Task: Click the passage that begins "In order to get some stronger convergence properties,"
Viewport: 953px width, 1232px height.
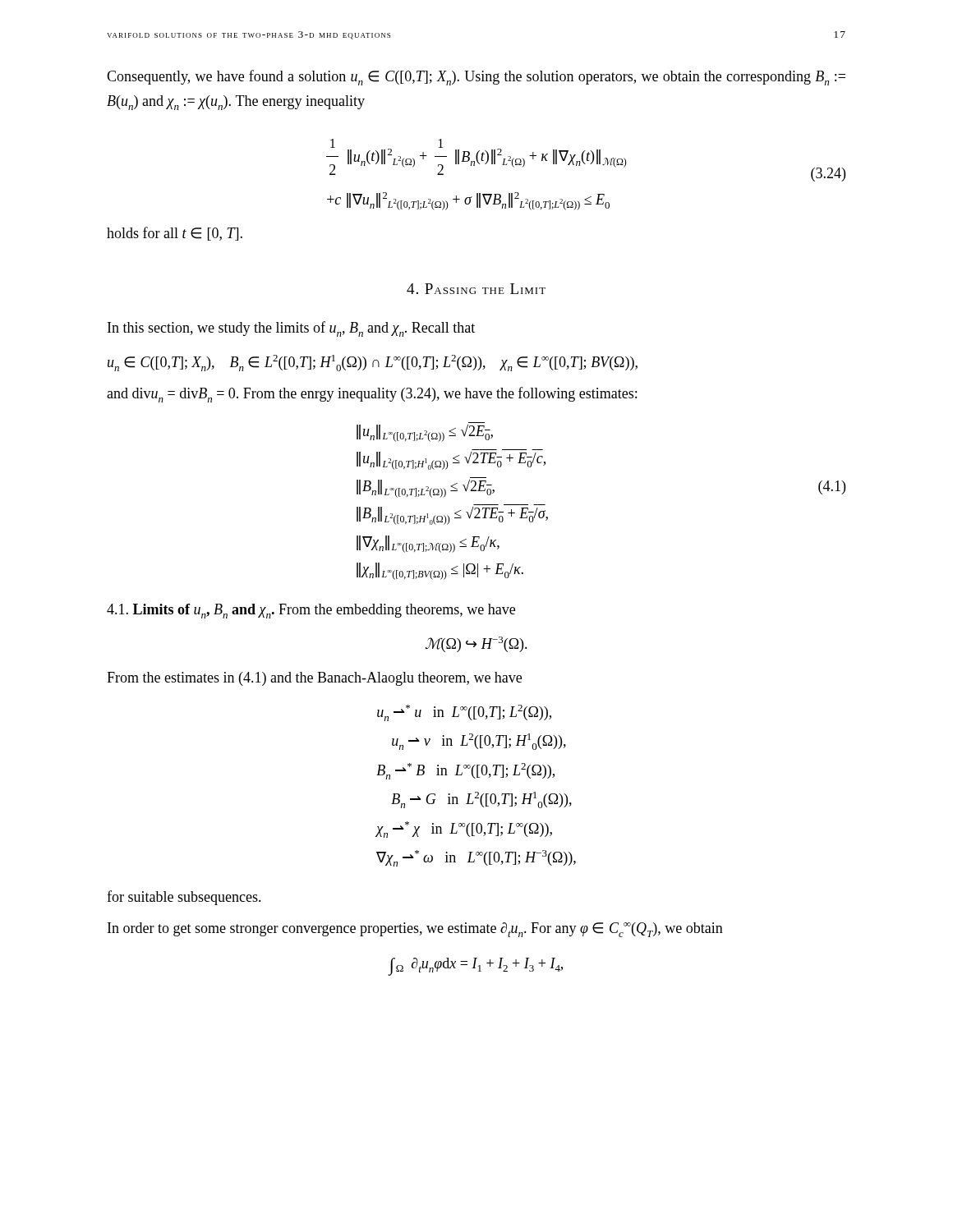Action: pos(415,928)
